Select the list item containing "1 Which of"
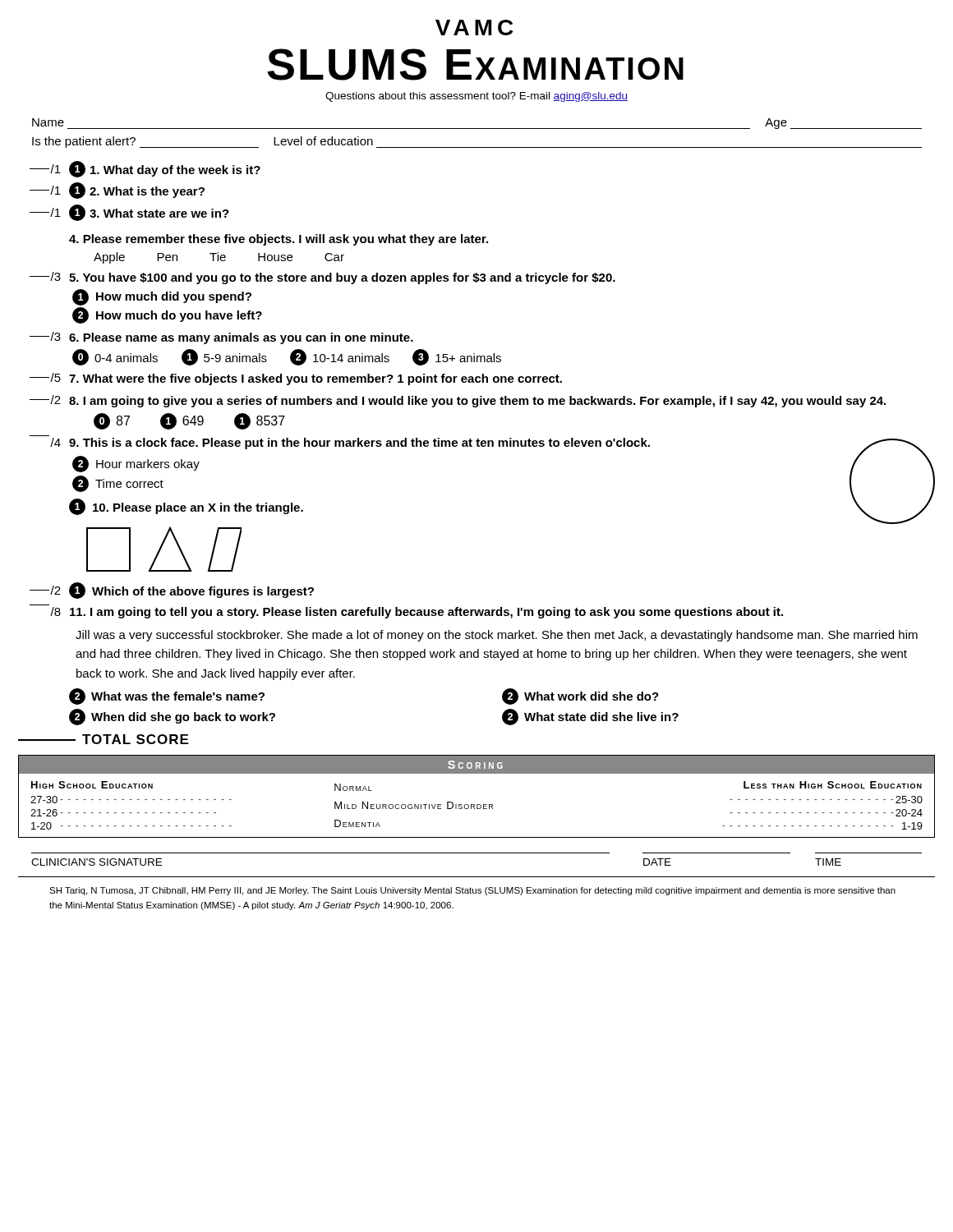 pyautogui.click(x=191, y=591)
